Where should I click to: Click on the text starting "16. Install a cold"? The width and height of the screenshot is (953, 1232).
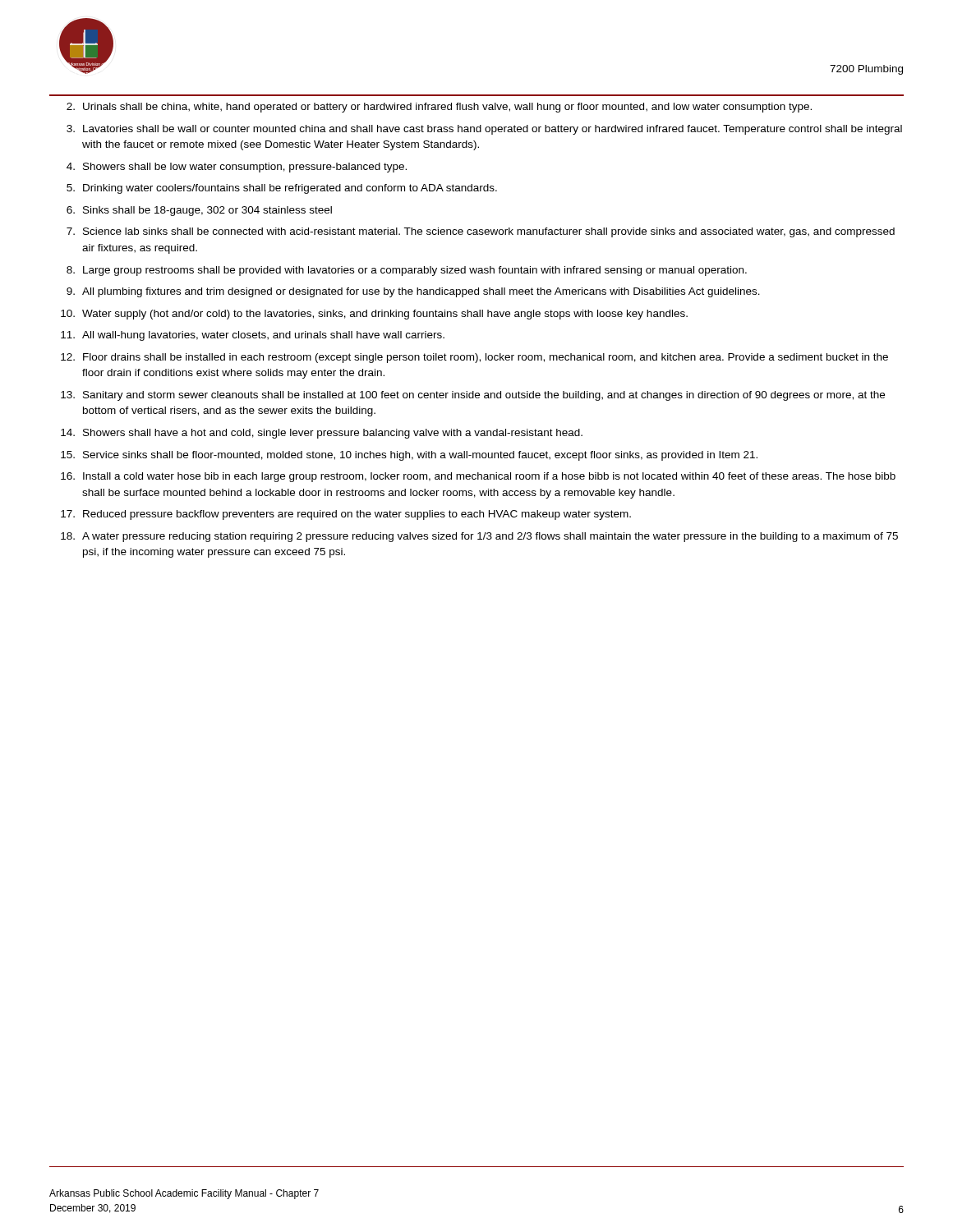tap(476, 484)
